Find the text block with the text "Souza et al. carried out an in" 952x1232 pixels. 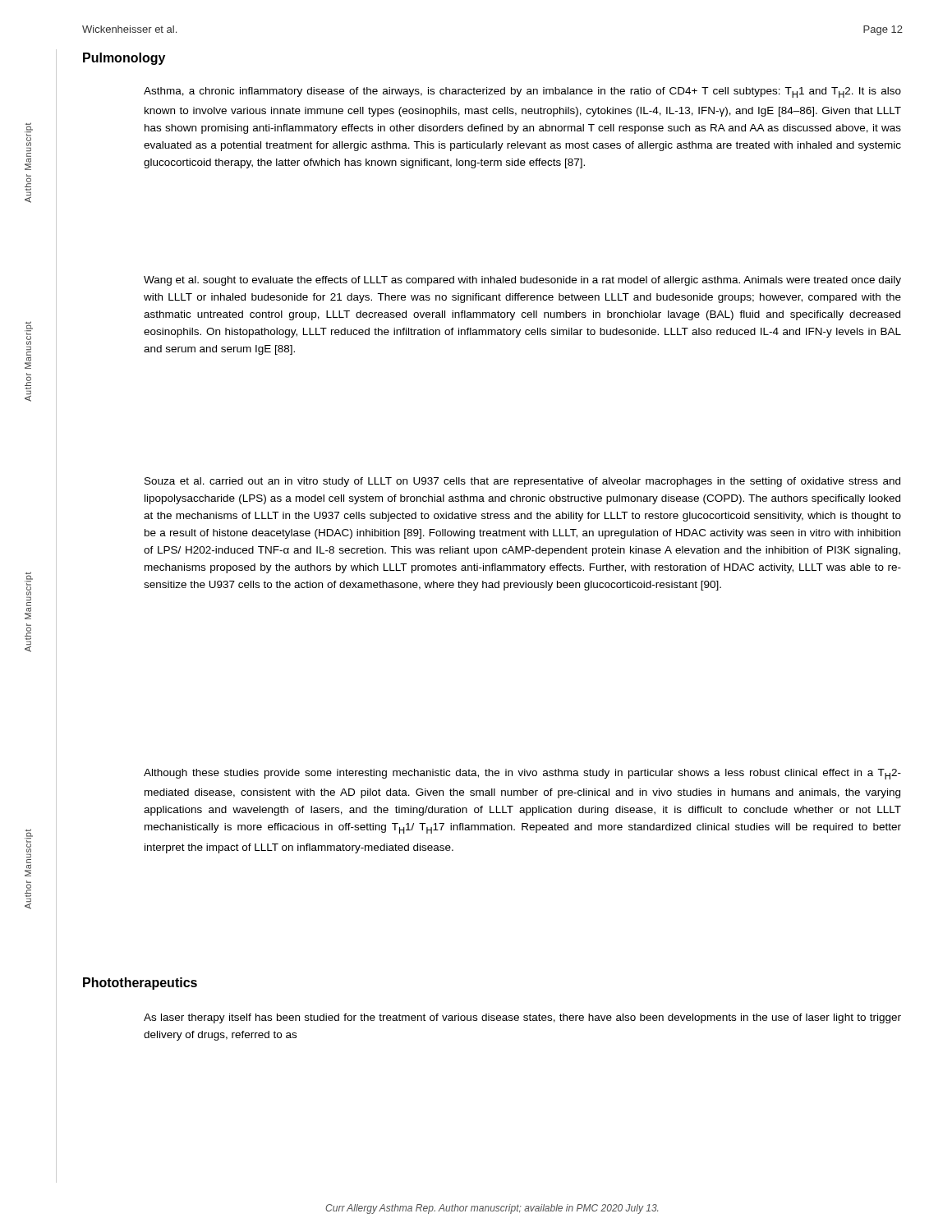click(522, 533)
